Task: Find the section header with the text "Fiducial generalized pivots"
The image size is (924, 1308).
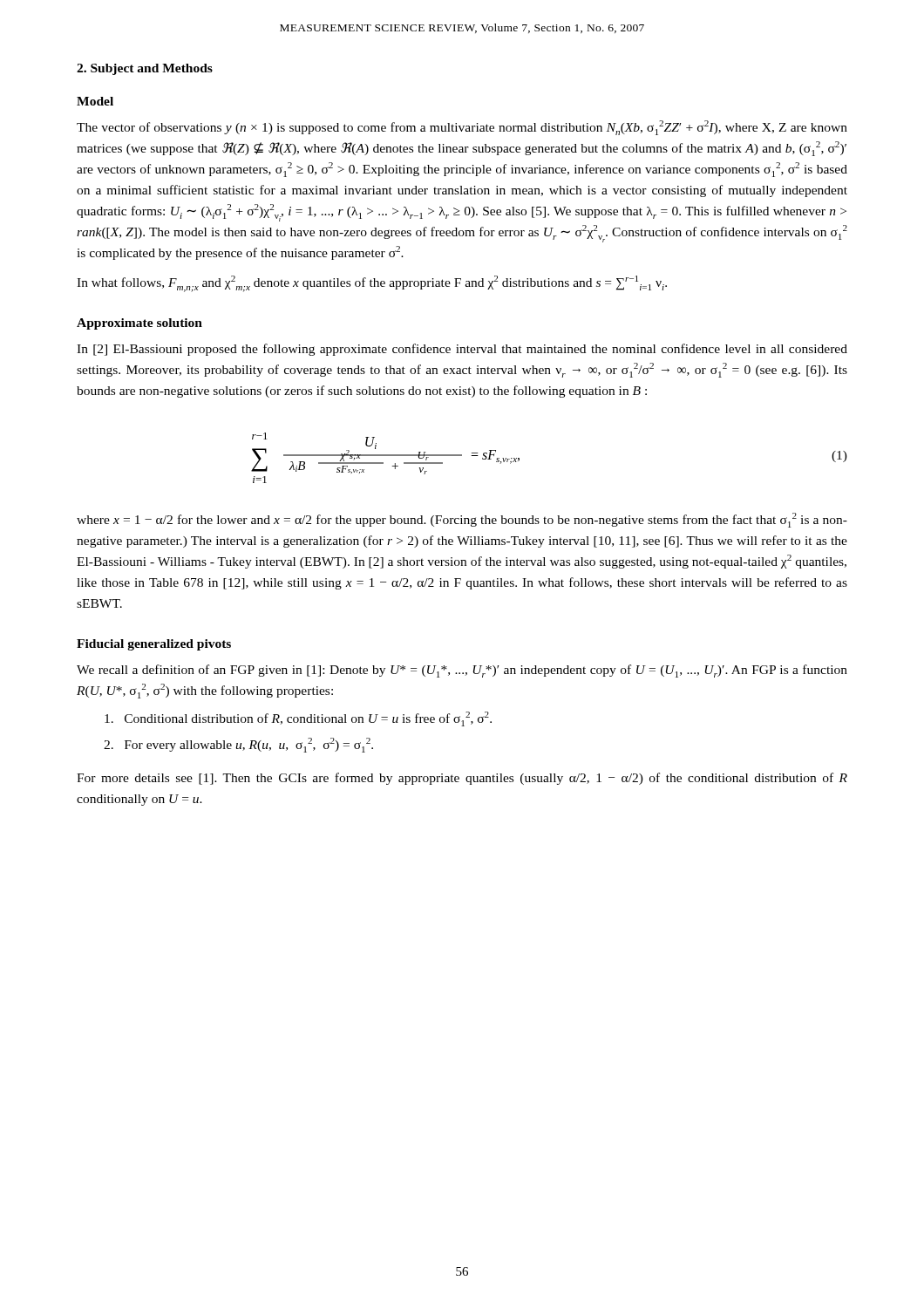Action: tap(154, 643)
